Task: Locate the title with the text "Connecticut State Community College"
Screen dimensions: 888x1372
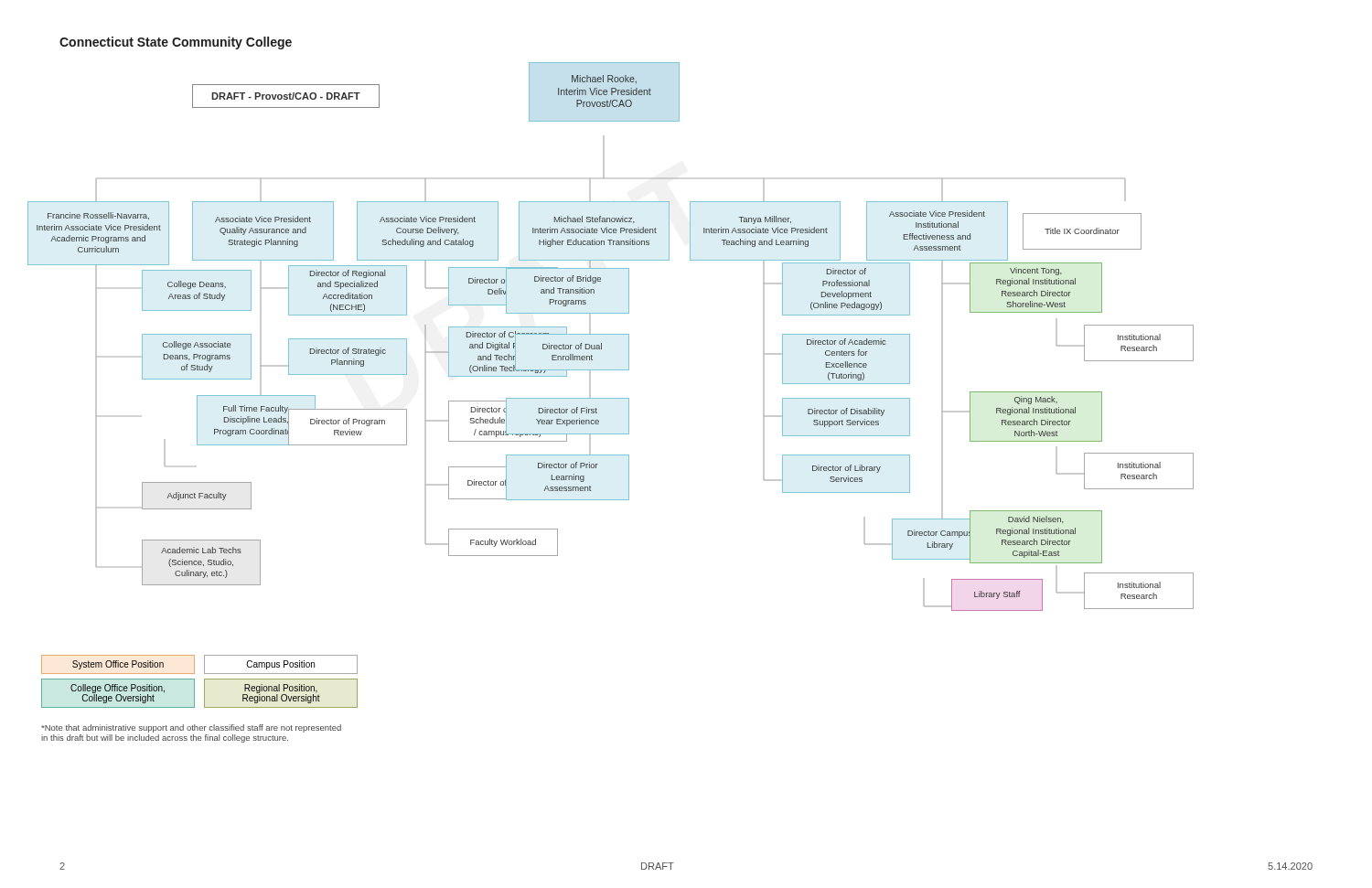Action: pyautogui.click(x=176, y=42)
